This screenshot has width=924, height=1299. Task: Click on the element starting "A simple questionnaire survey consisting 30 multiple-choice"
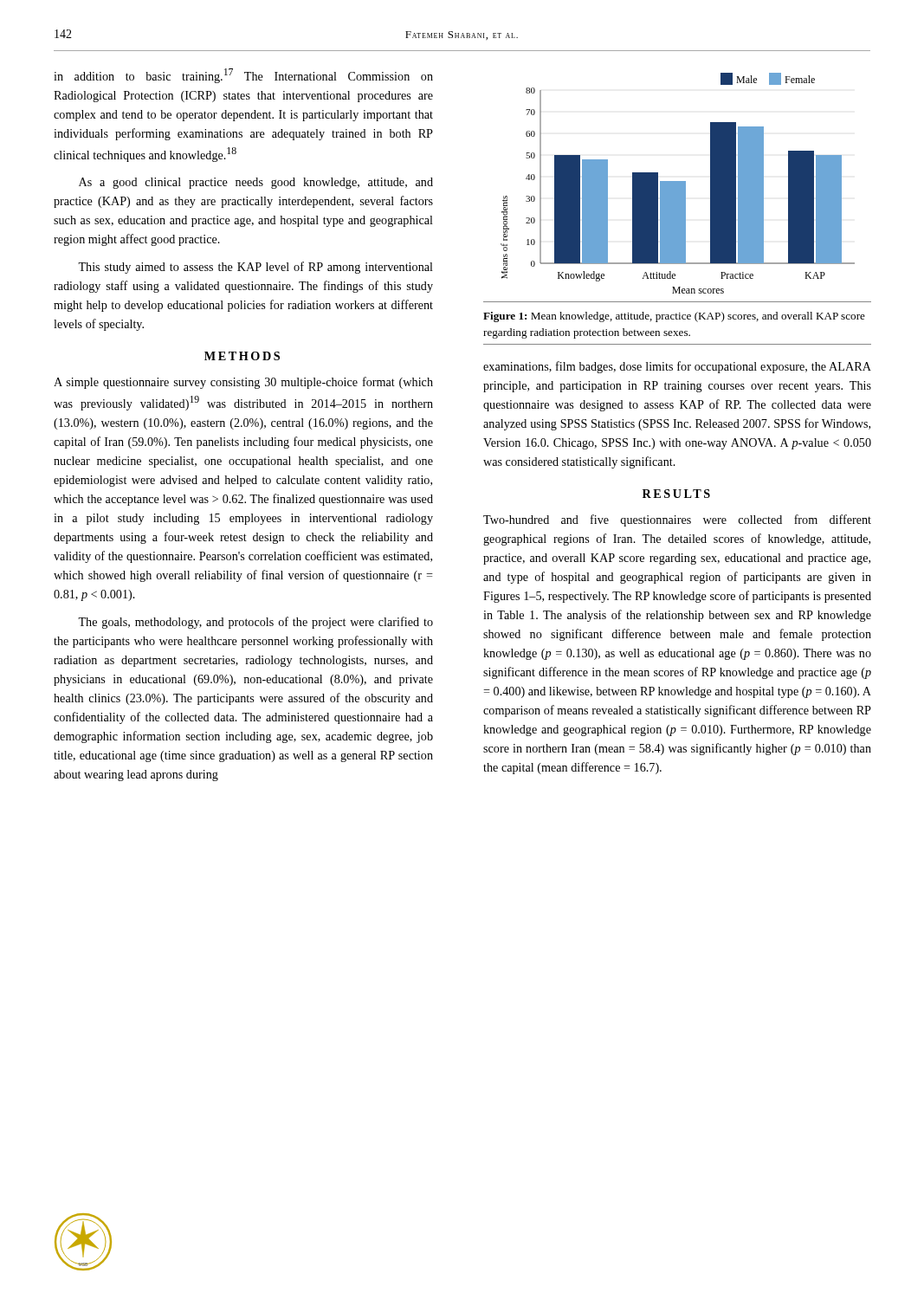coord(243,488)
